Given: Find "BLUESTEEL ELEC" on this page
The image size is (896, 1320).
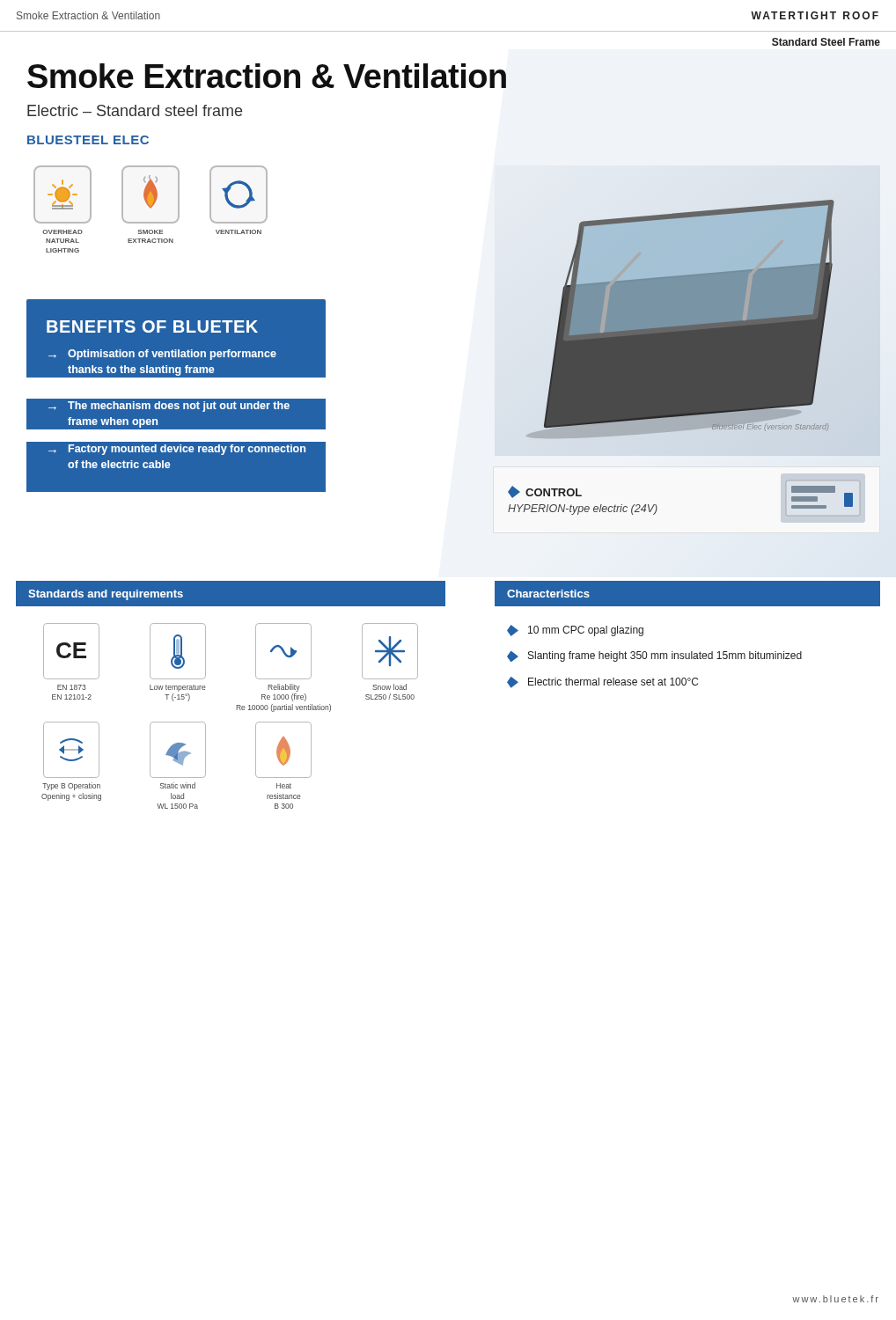Looking at the screenshot, I should (88, 139).
